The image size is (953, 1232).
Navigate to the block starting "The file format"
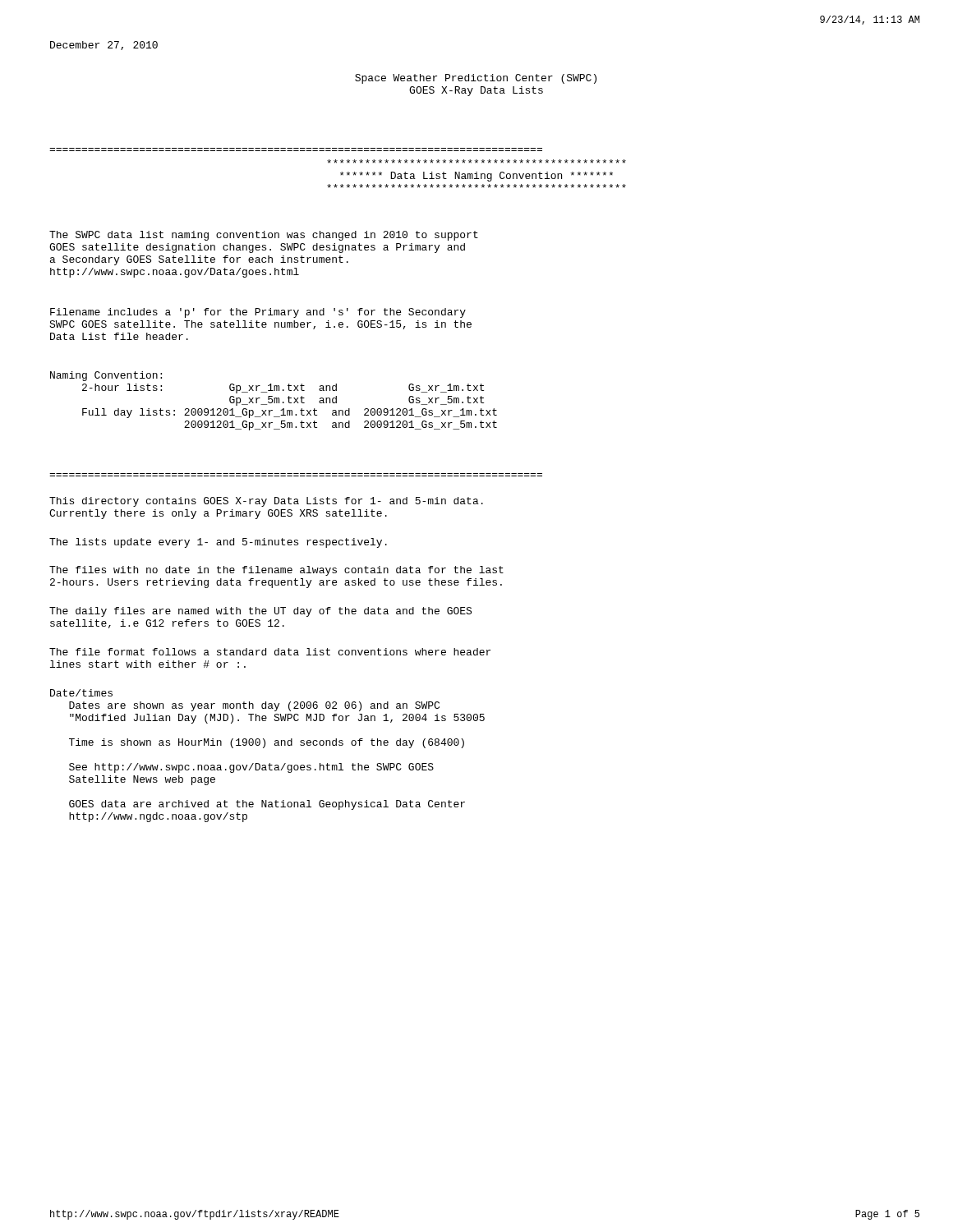270,665
